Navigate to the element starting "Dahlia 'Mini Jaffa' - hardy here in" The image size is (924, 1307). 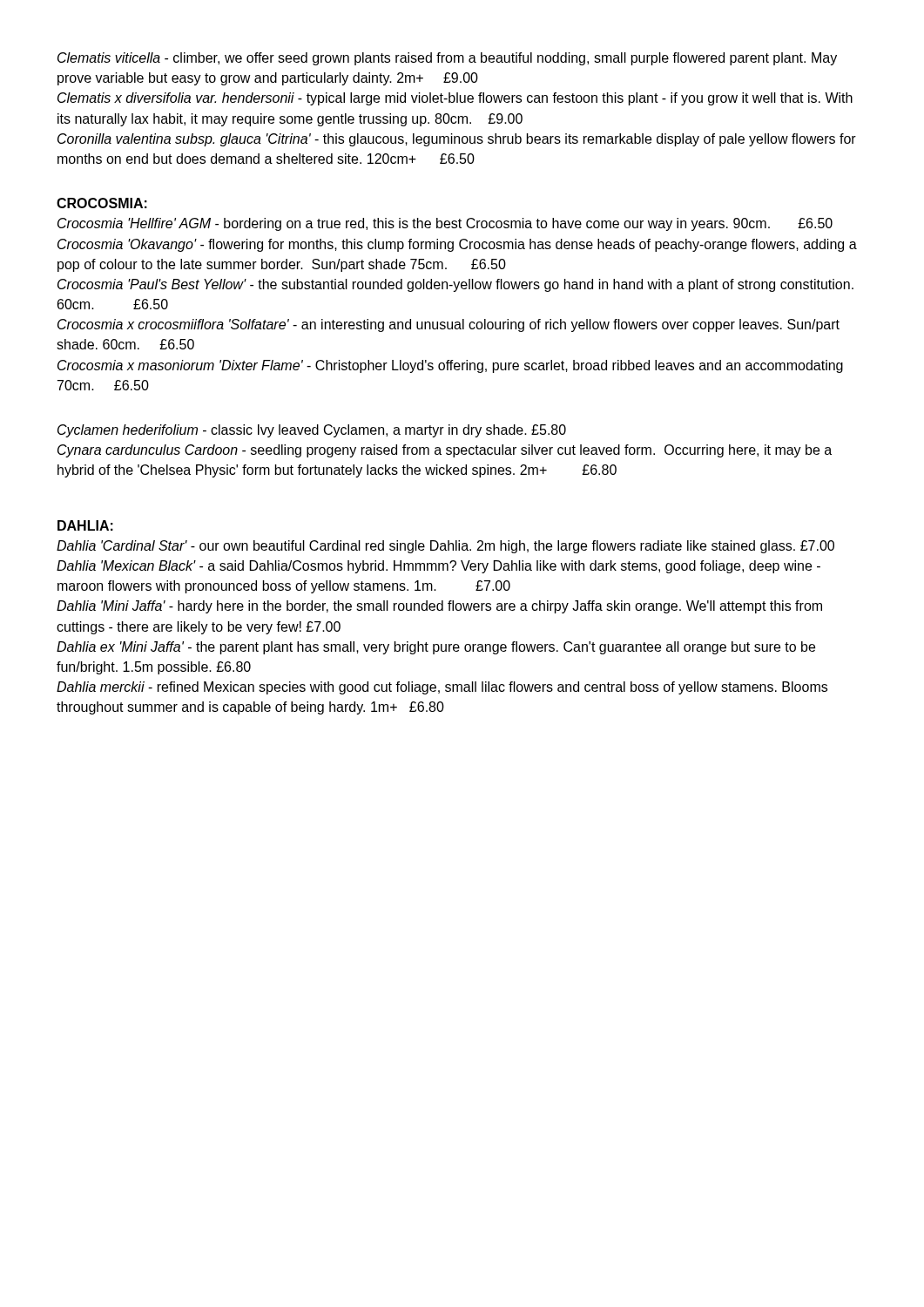click(x=440, y=616)
